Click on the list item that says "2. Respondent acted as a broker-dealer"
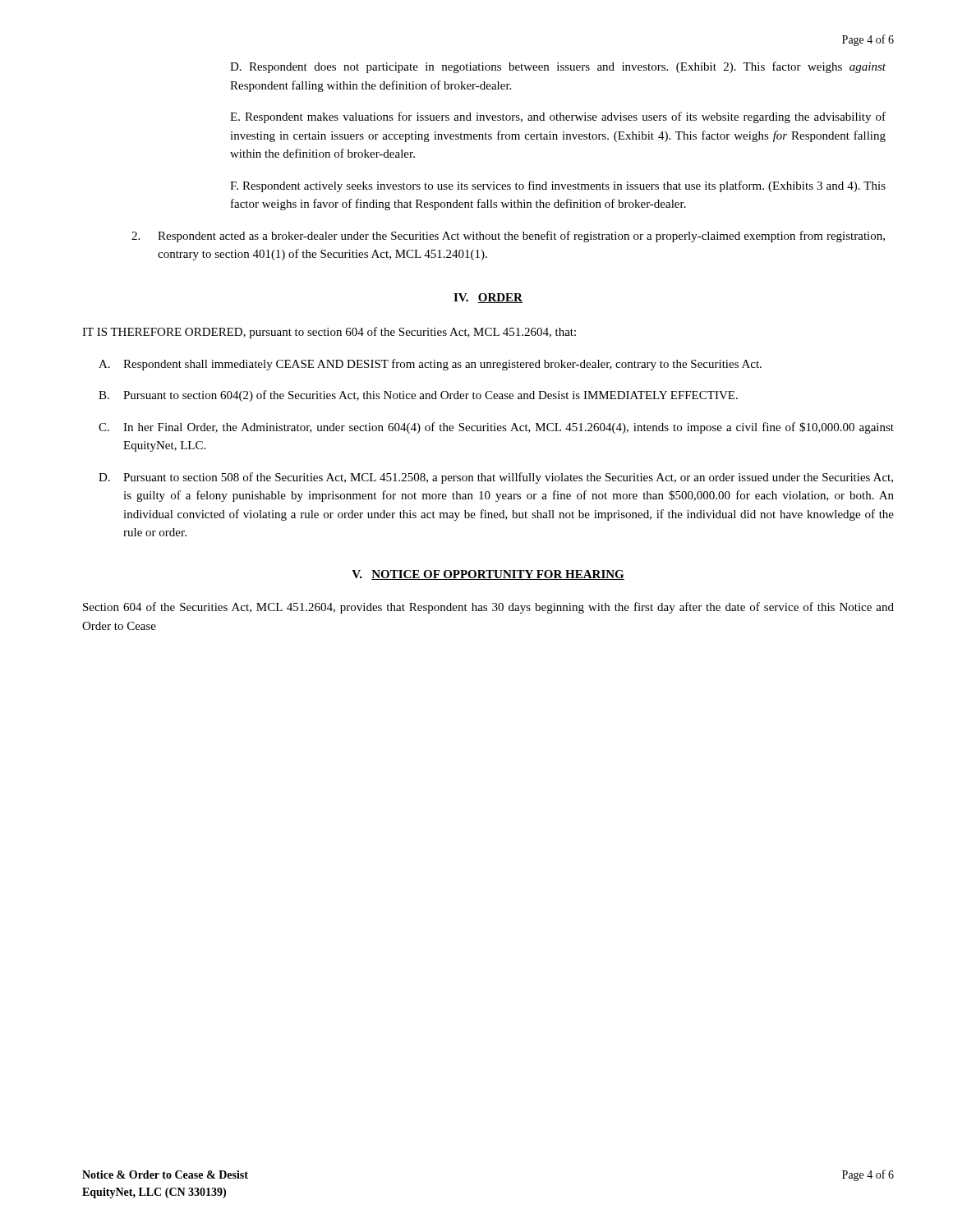The image size is (953, 1232). [509, 245]
